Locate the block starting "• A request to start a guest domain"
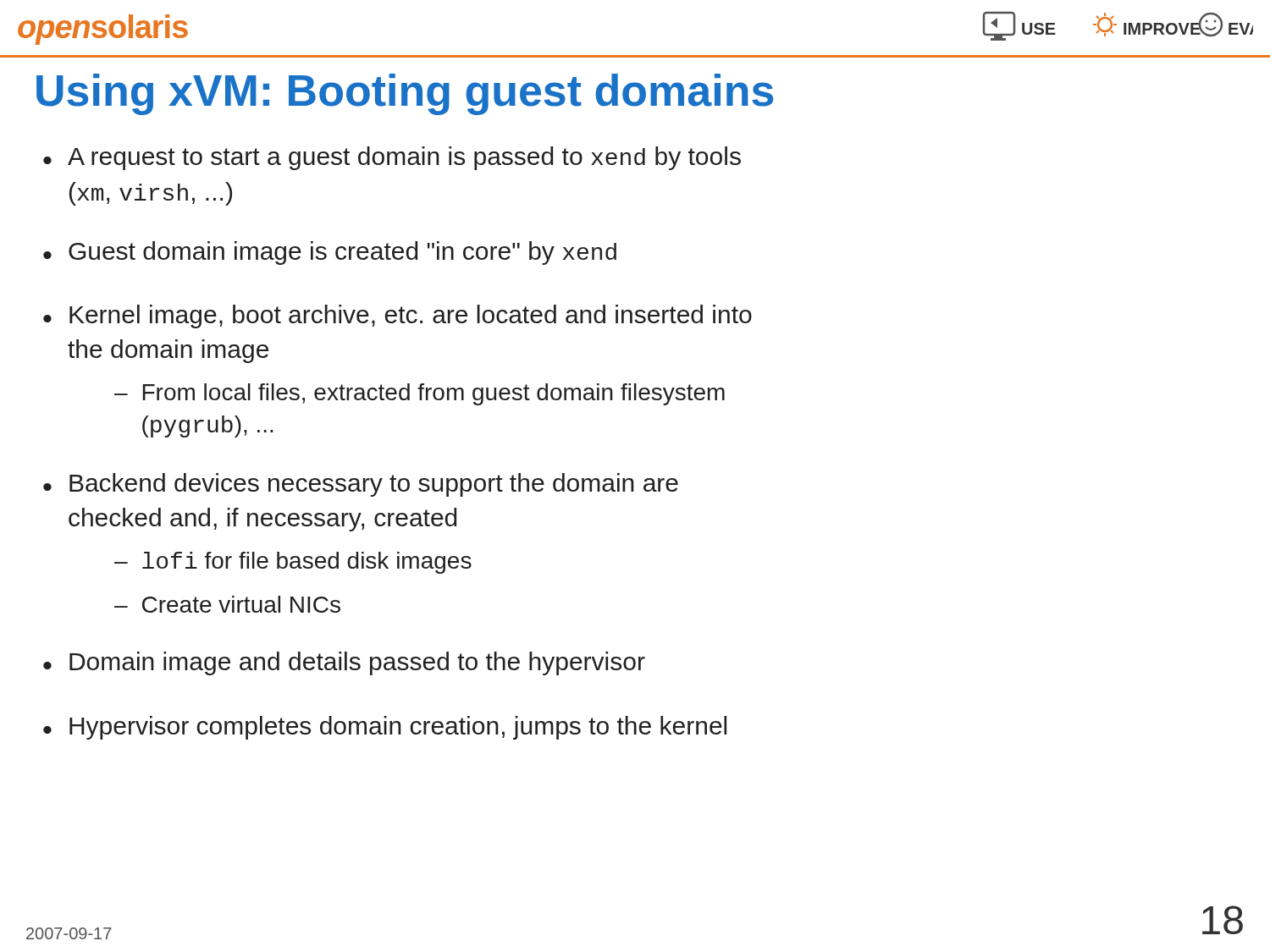This screenshot has height=952, width=1270. point(635,175)
